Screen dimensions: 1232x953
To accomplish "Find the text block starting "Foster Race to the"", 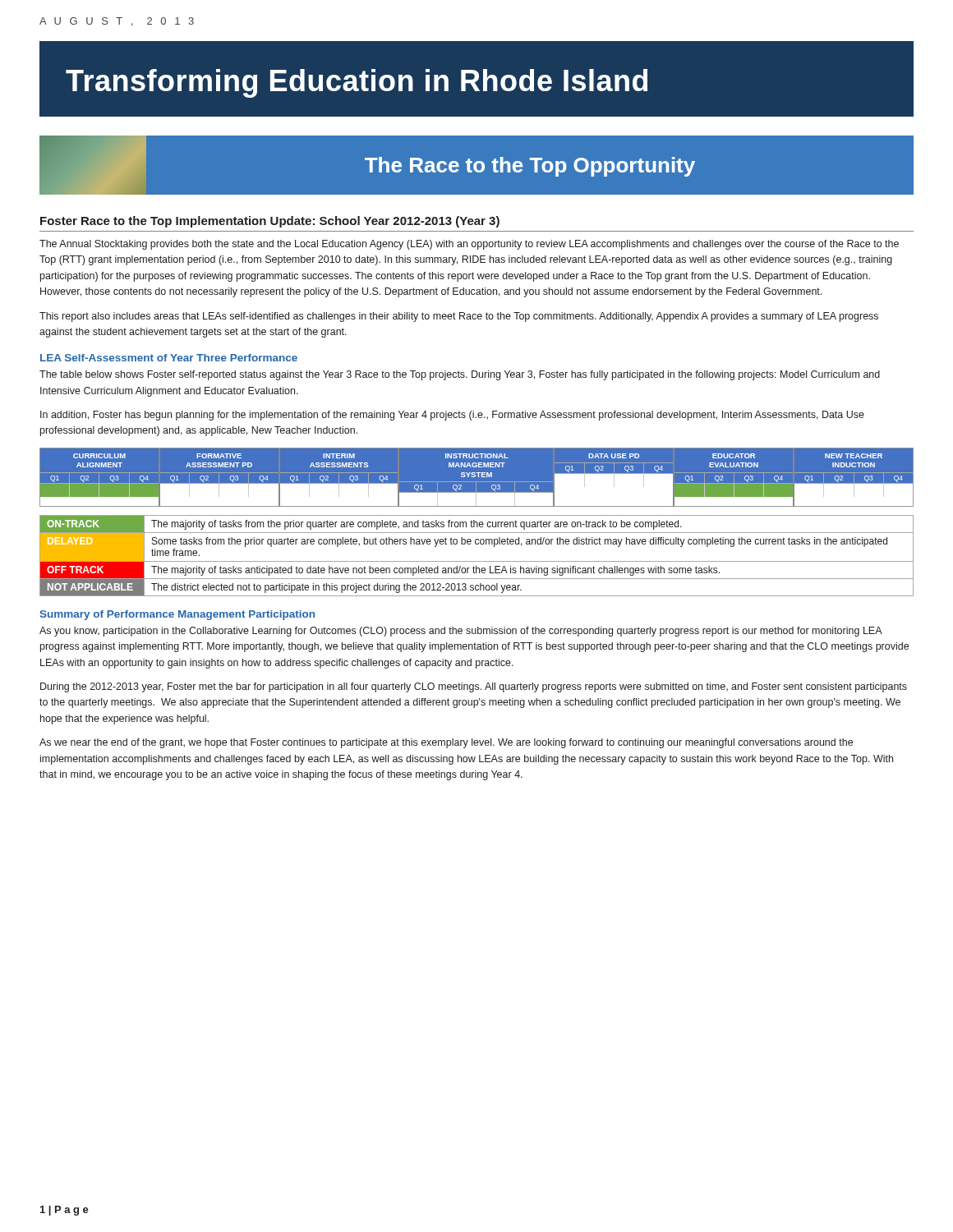I will [270, 221].
